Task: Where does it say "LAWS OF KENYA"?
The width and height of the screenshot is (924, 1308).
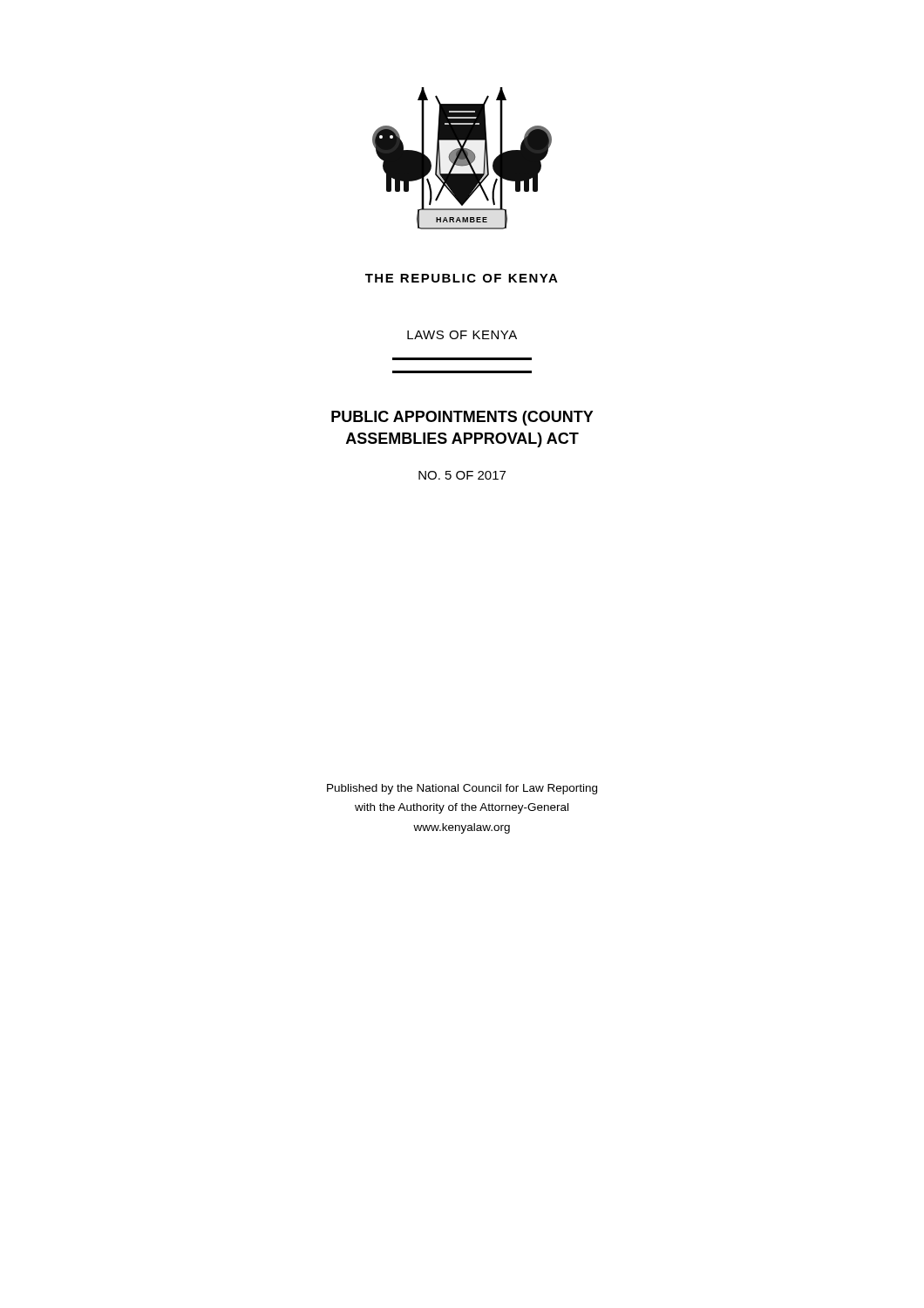Action: tap(462, 334)
